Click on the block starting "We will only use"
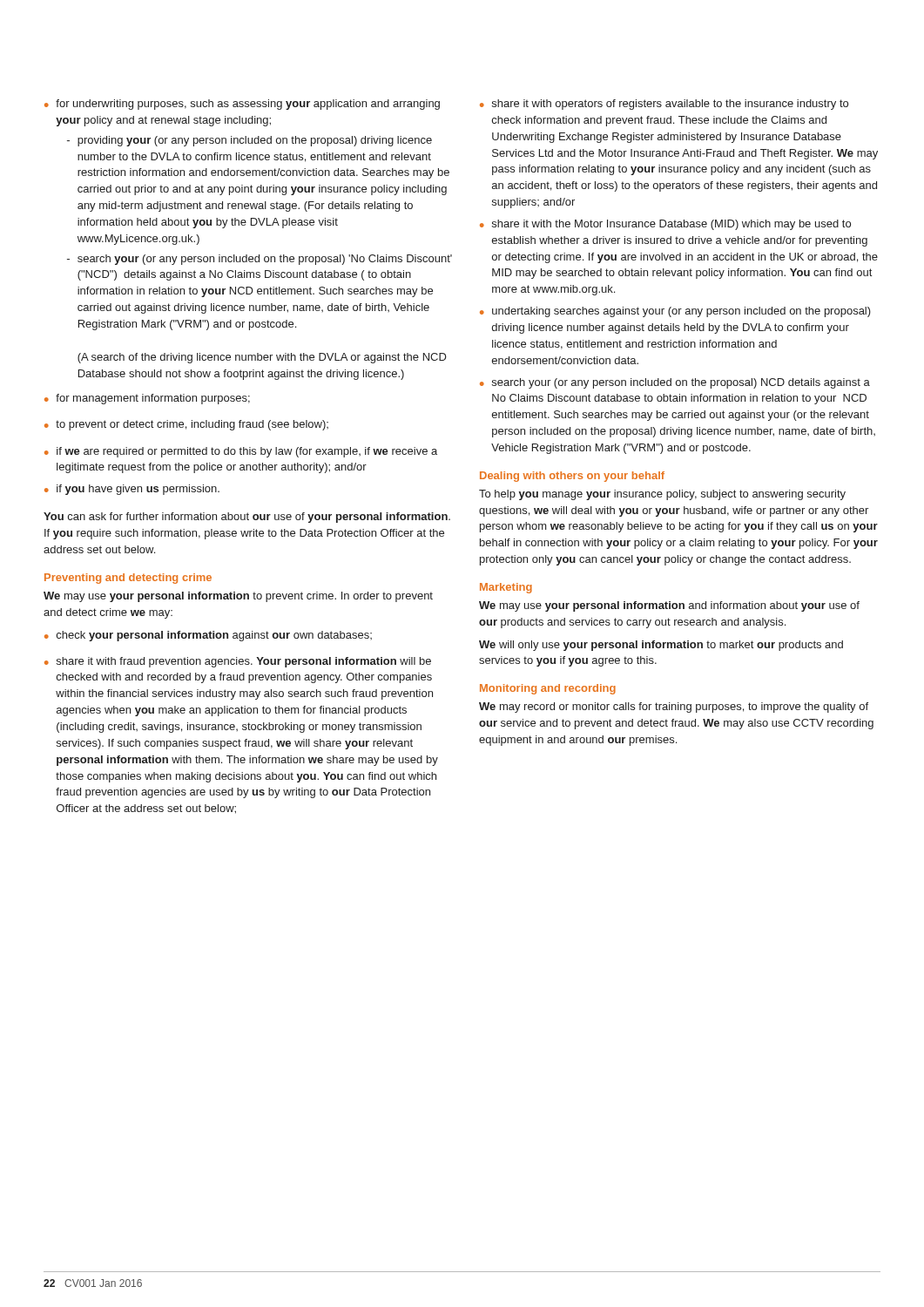The width and height of the screenshot is (924, 1307). click(661, 652)
